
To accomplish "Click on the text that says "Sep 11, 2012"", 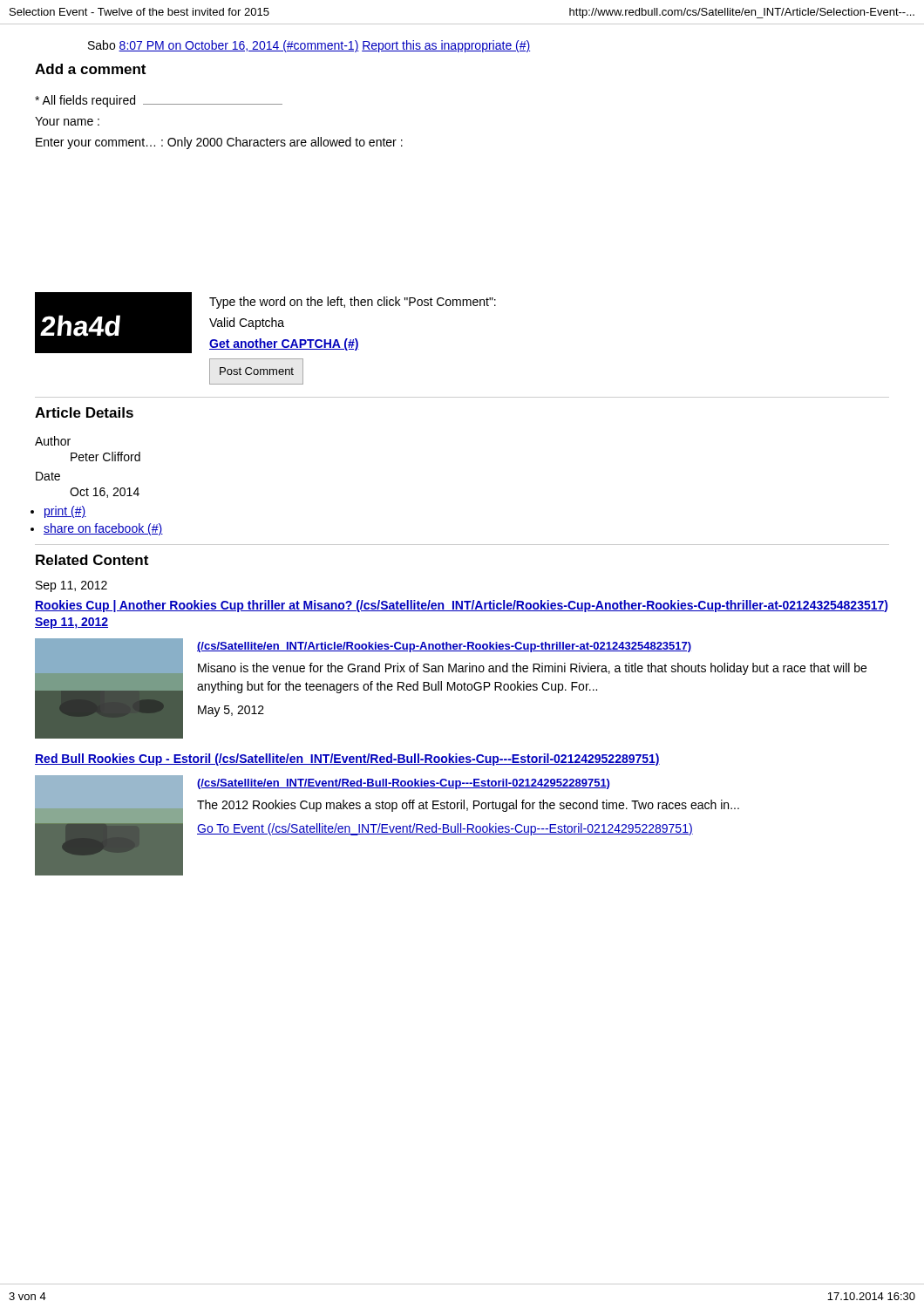I will click(x=71, y=585).
